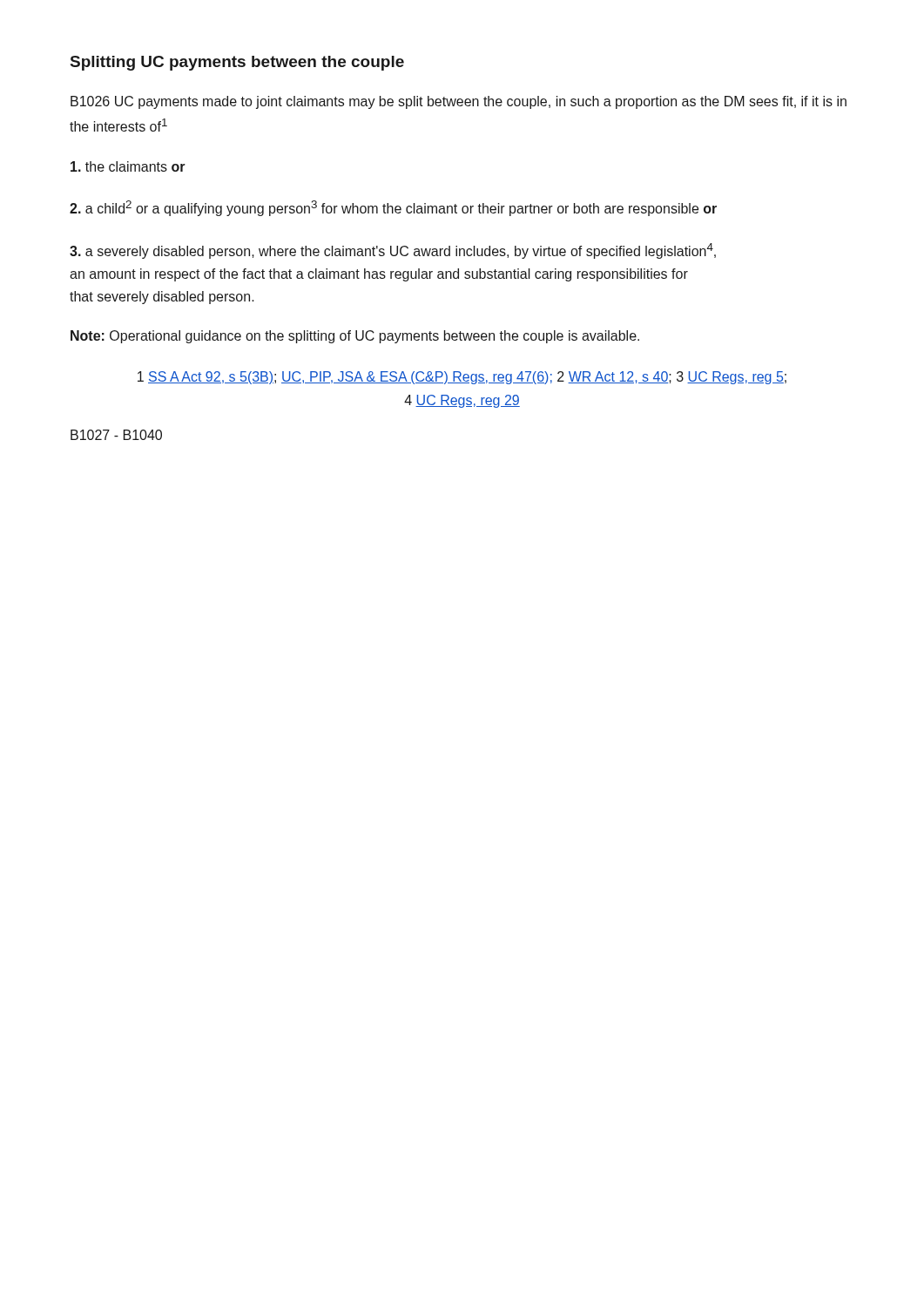Select the block starting "the claimants or"
924x1307 pixels.
127,166
